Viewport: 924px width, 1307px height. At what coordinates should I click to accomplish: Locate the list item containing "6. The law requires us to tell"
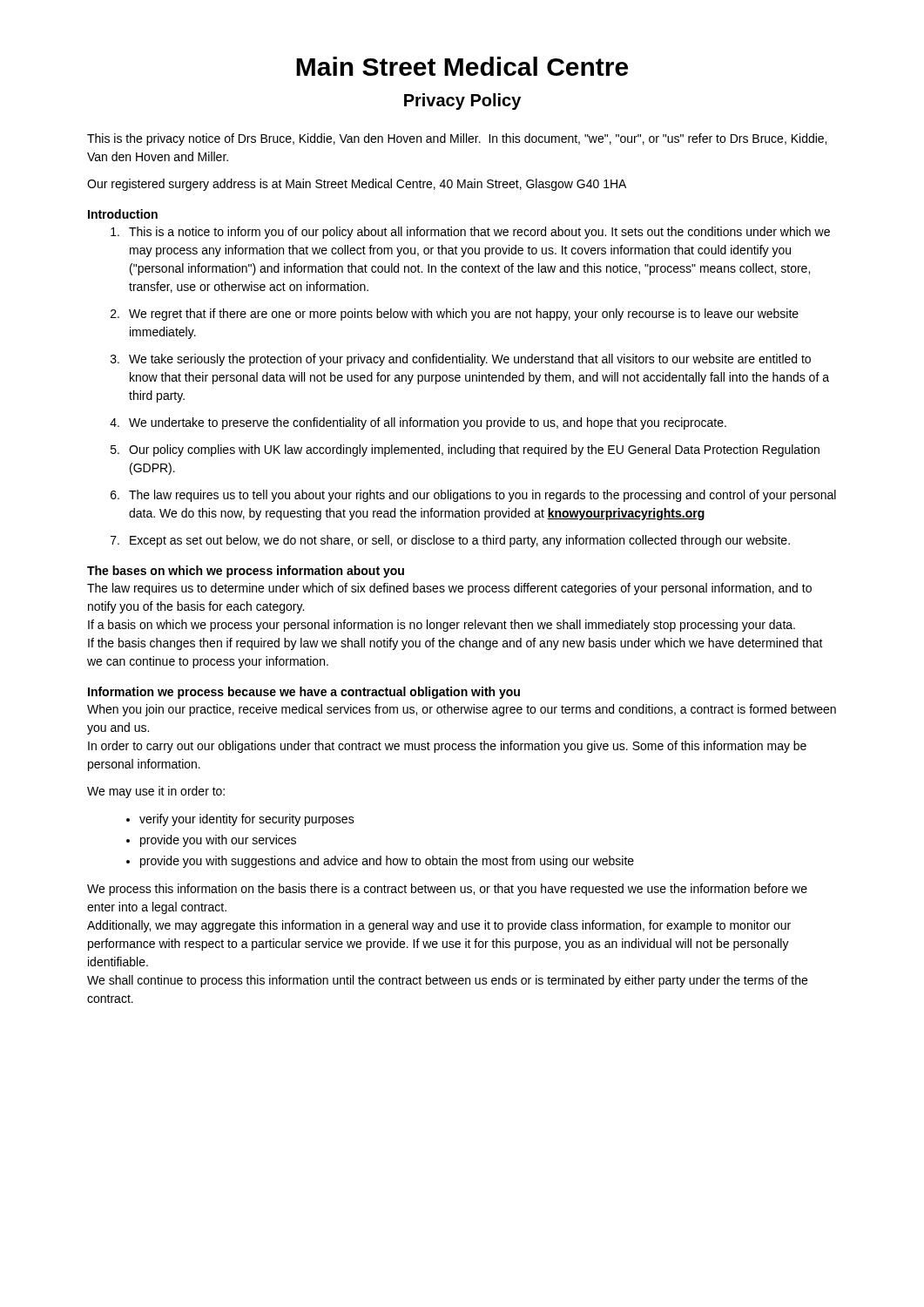pos(462,505)
